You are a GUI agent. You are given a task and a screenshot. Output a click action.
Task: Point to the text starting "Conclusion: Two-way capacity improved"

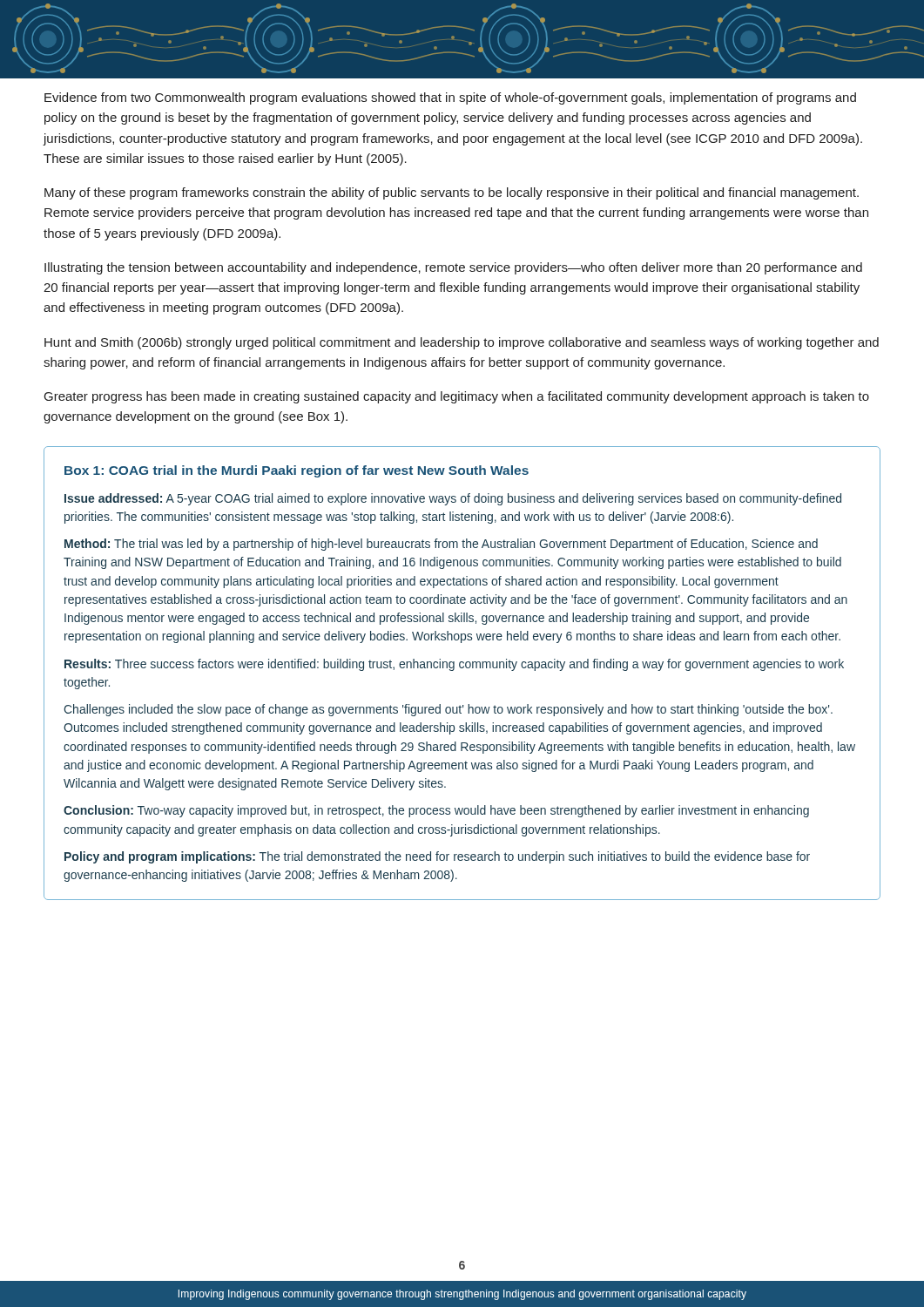[437, 820]
